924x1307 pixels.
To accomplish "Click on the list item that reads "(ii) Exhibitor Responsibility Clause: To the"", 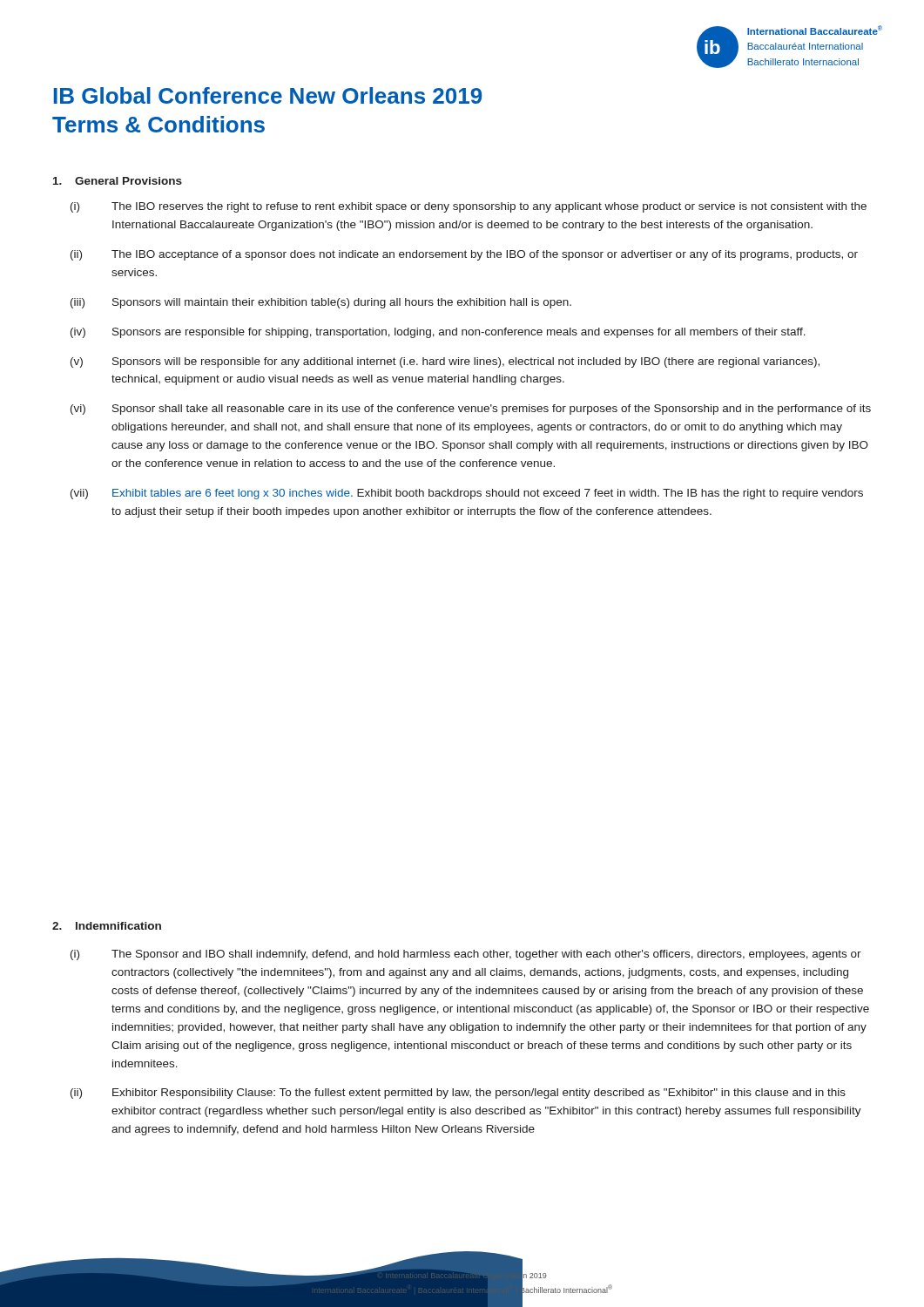I will (471, 1112).
